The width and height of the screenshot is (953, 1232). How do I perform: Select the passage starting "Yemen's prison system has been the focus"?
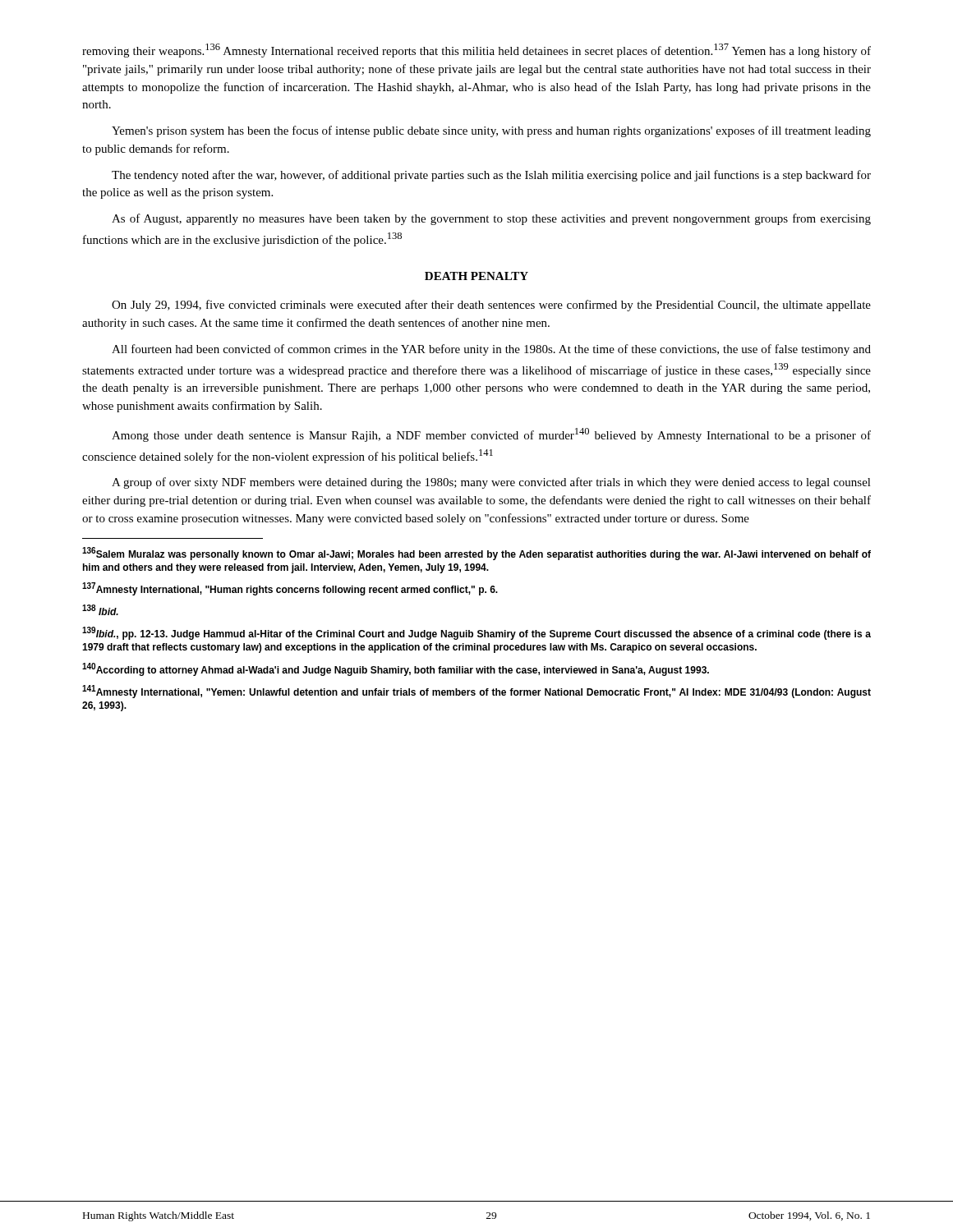coord(476,140)
